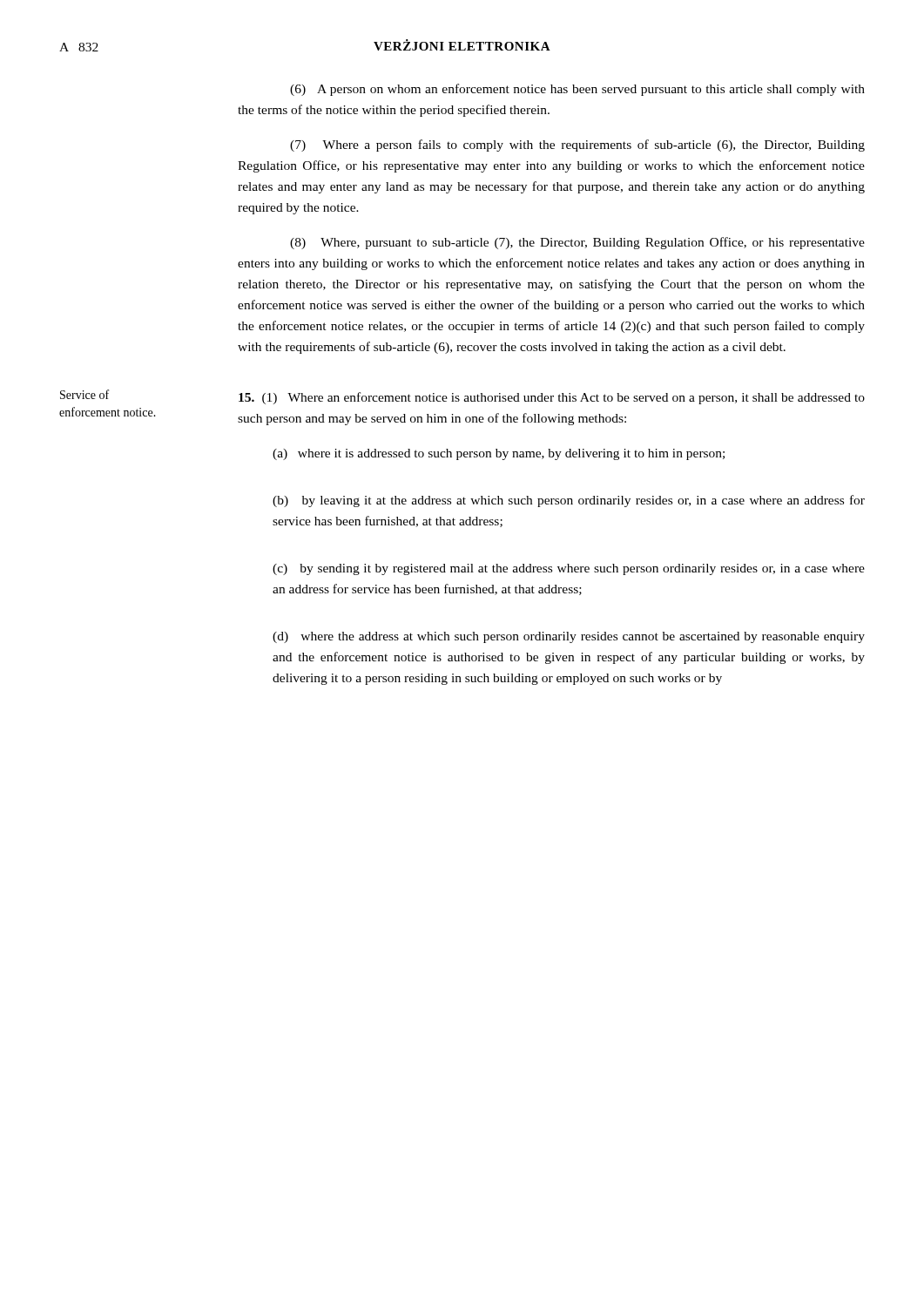The width and height of the screenshot is (924, 1307).
Task: Navigate to the block starting "Service ofenforcement notice."
Action: pyautogui.click(x=108, y=404)
